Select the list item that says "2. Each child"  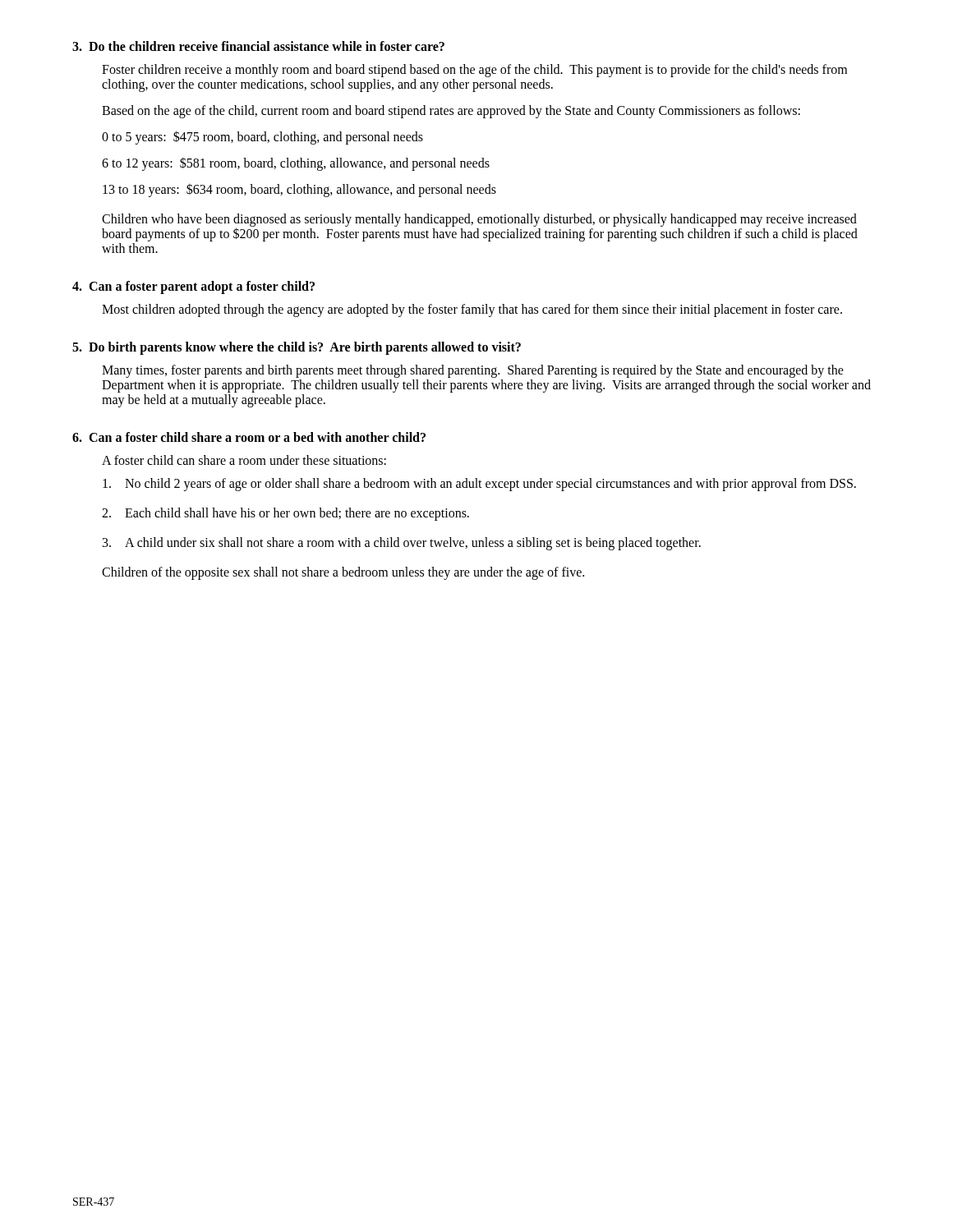coord(285,514)
